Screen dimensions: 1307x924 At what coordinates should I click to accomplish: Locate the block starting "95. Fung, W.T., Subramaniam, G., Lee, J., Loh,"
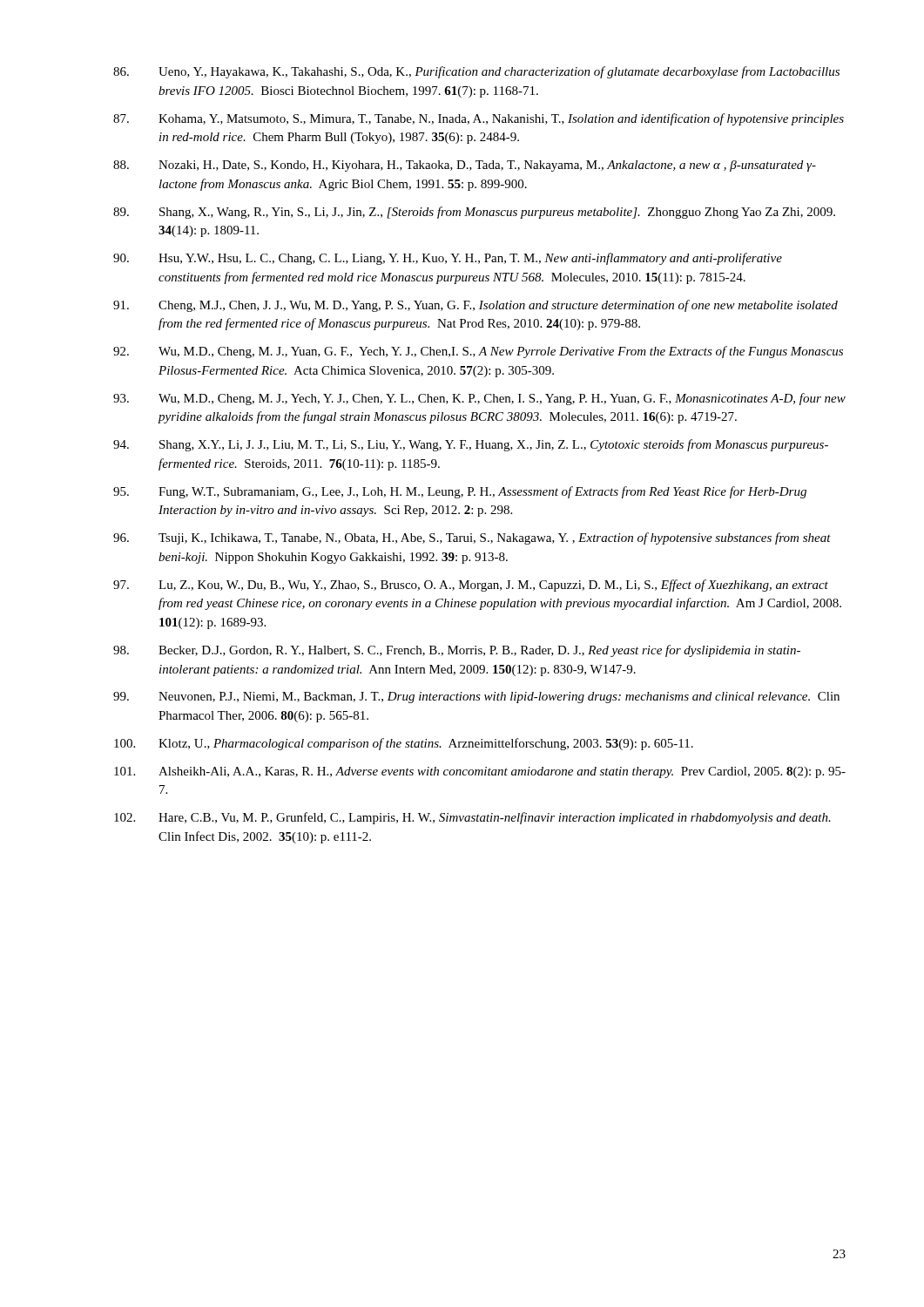click(x=479, y=501)
